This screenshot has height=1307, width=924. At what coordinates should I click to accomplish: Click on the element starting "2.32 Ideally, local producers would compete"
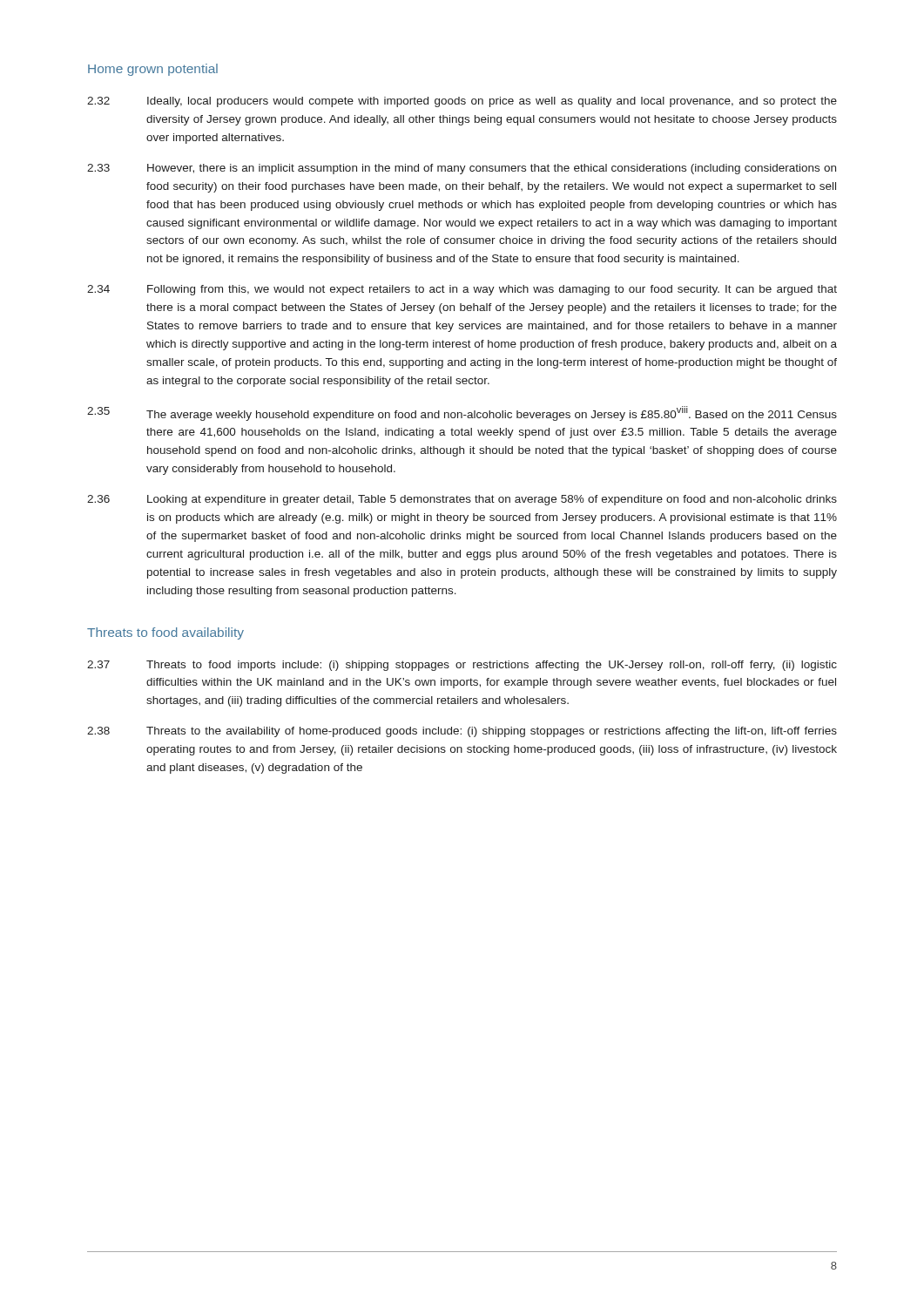pos(462,120)
